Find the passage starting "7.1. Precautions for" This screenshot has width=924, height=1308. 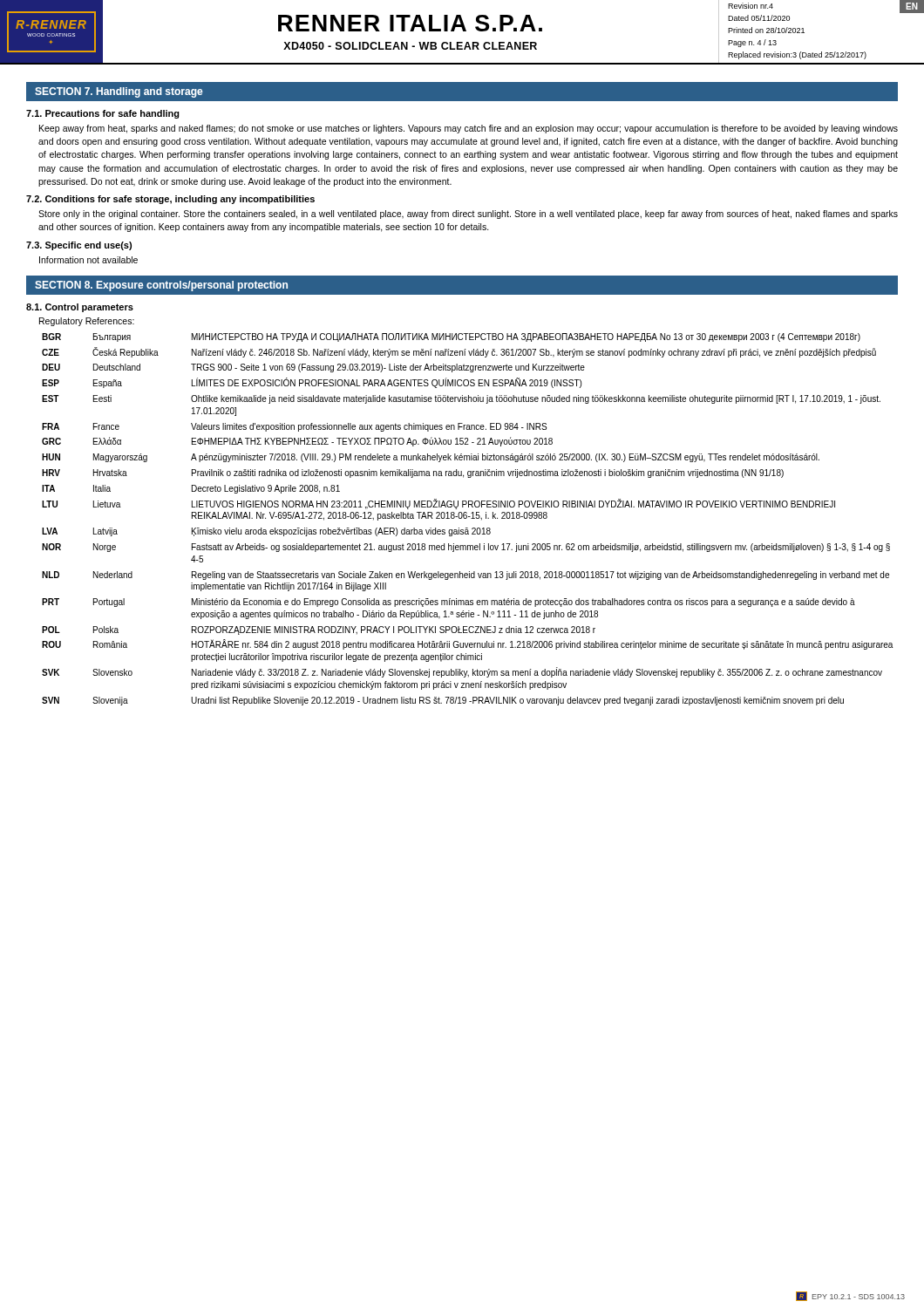(103, 113)
